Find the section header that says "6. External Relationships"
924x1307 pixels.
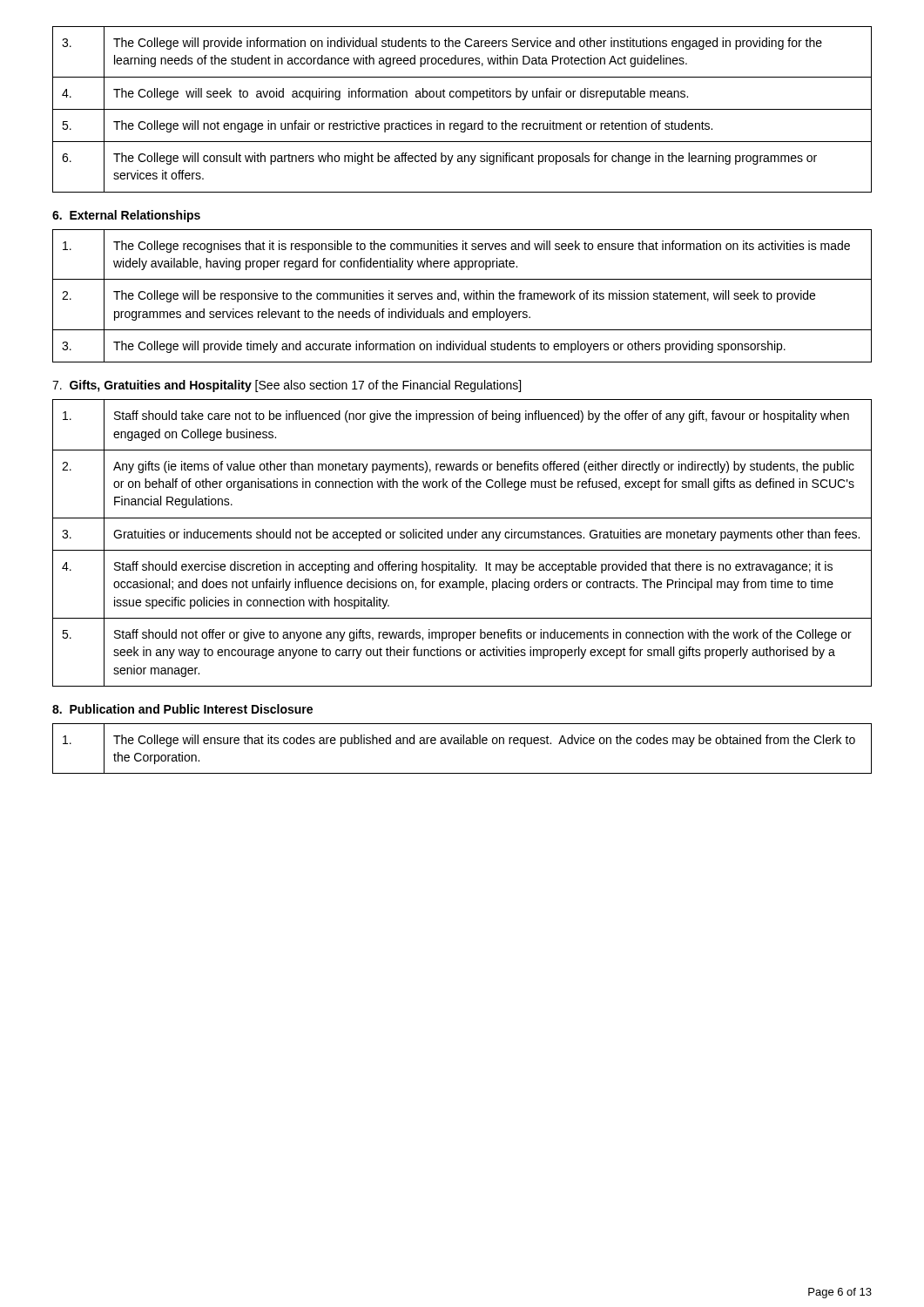click(x=126, y=215)
